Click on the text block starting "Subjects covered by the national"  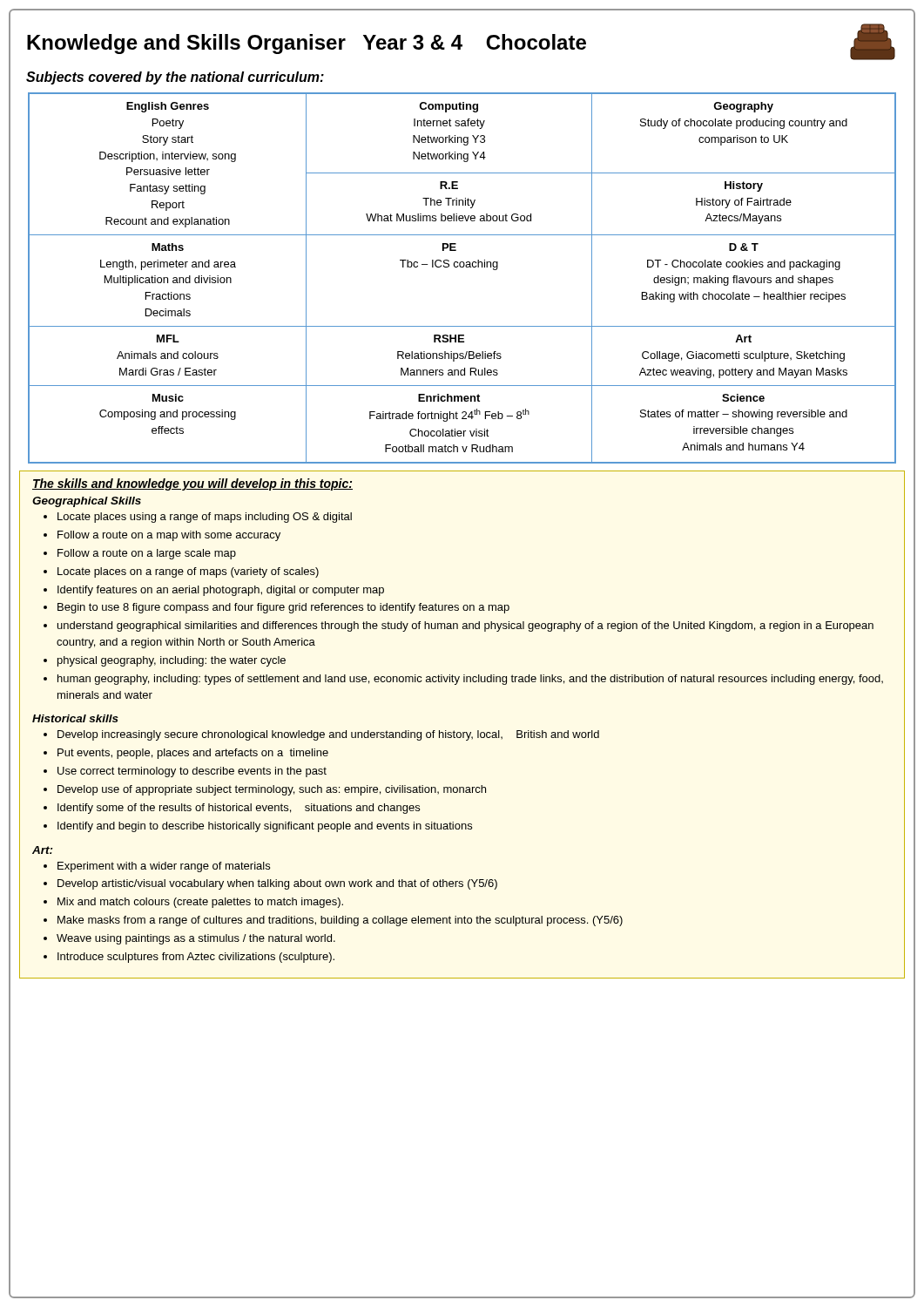(175, 77)
